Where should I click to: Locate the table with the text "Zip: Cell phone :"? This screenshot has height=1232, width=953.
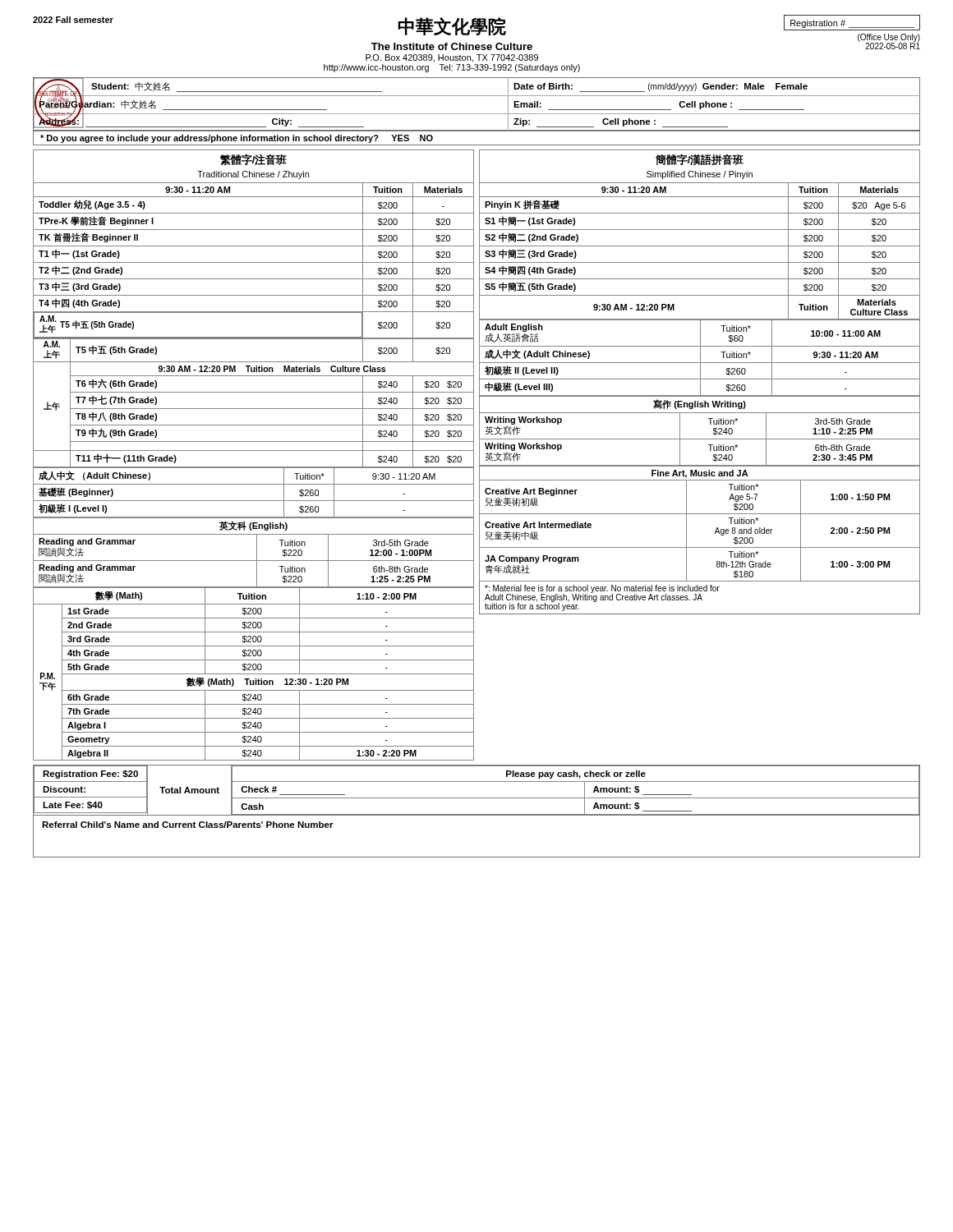coord(476,104)
